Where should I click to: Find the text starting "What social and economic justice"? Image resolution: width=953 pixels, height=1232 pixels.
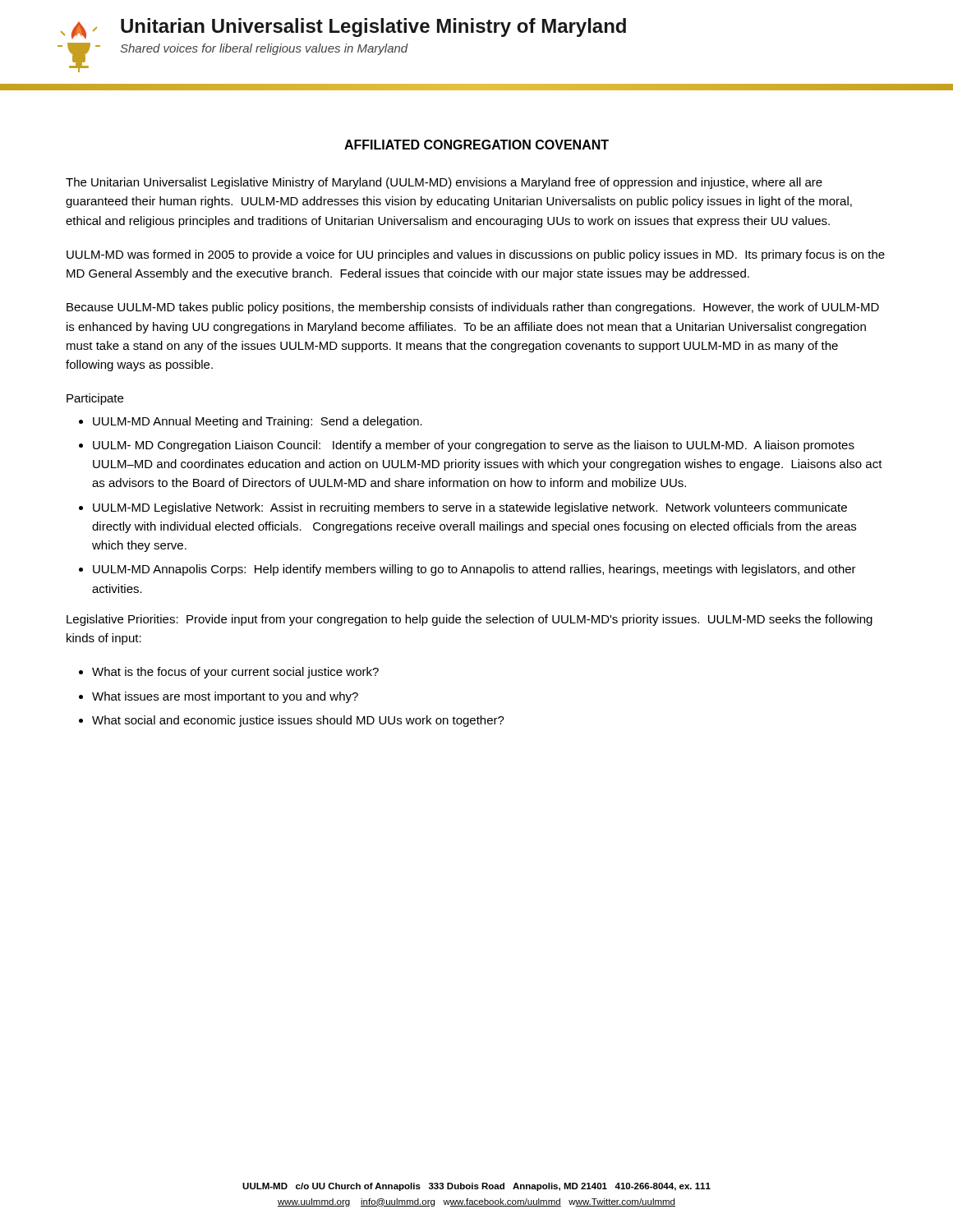tap(298, 720)
